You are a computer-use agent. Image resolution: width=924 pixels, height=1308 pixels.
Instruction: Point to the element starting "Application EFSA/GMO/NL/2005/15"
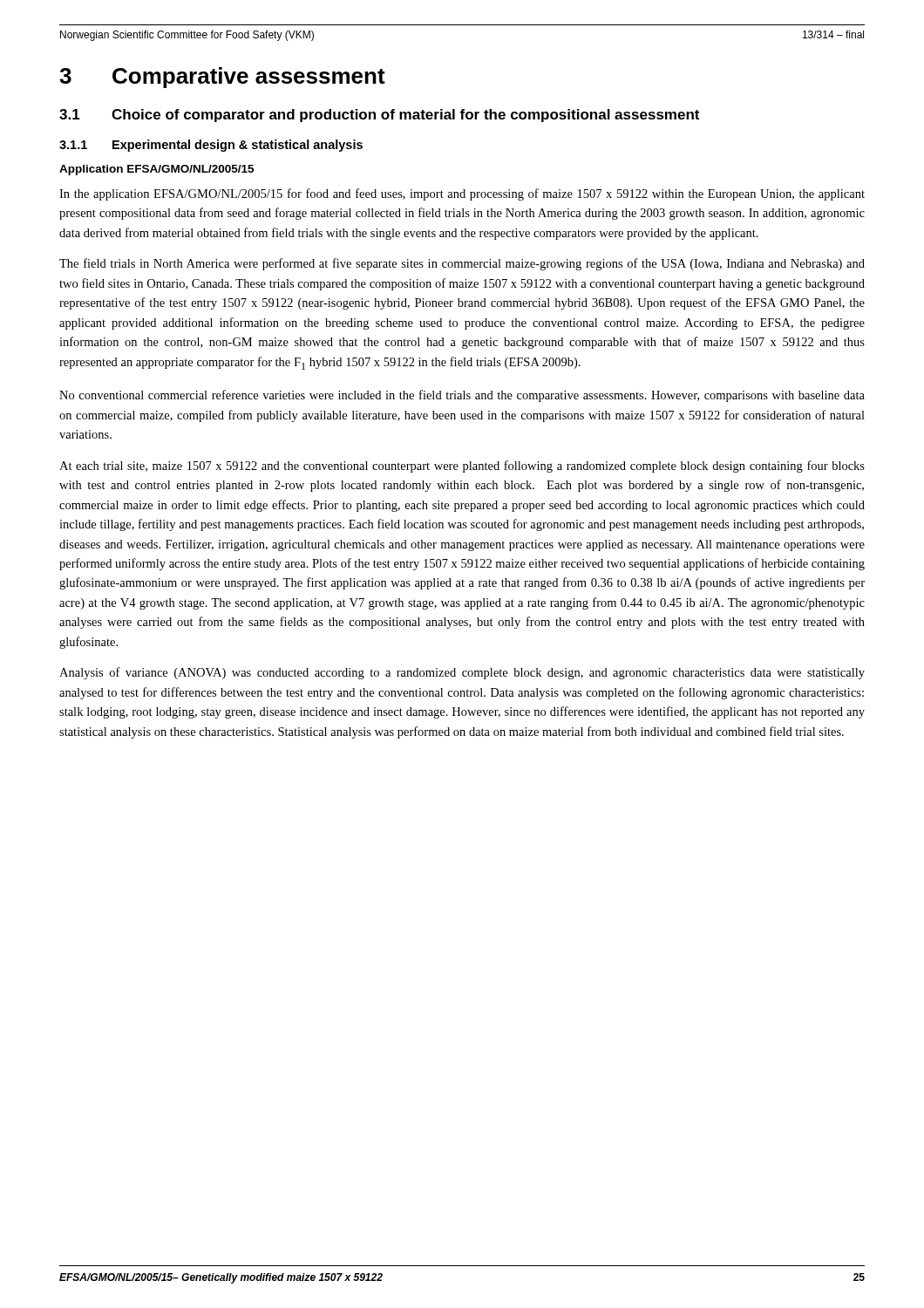[156, 170]
